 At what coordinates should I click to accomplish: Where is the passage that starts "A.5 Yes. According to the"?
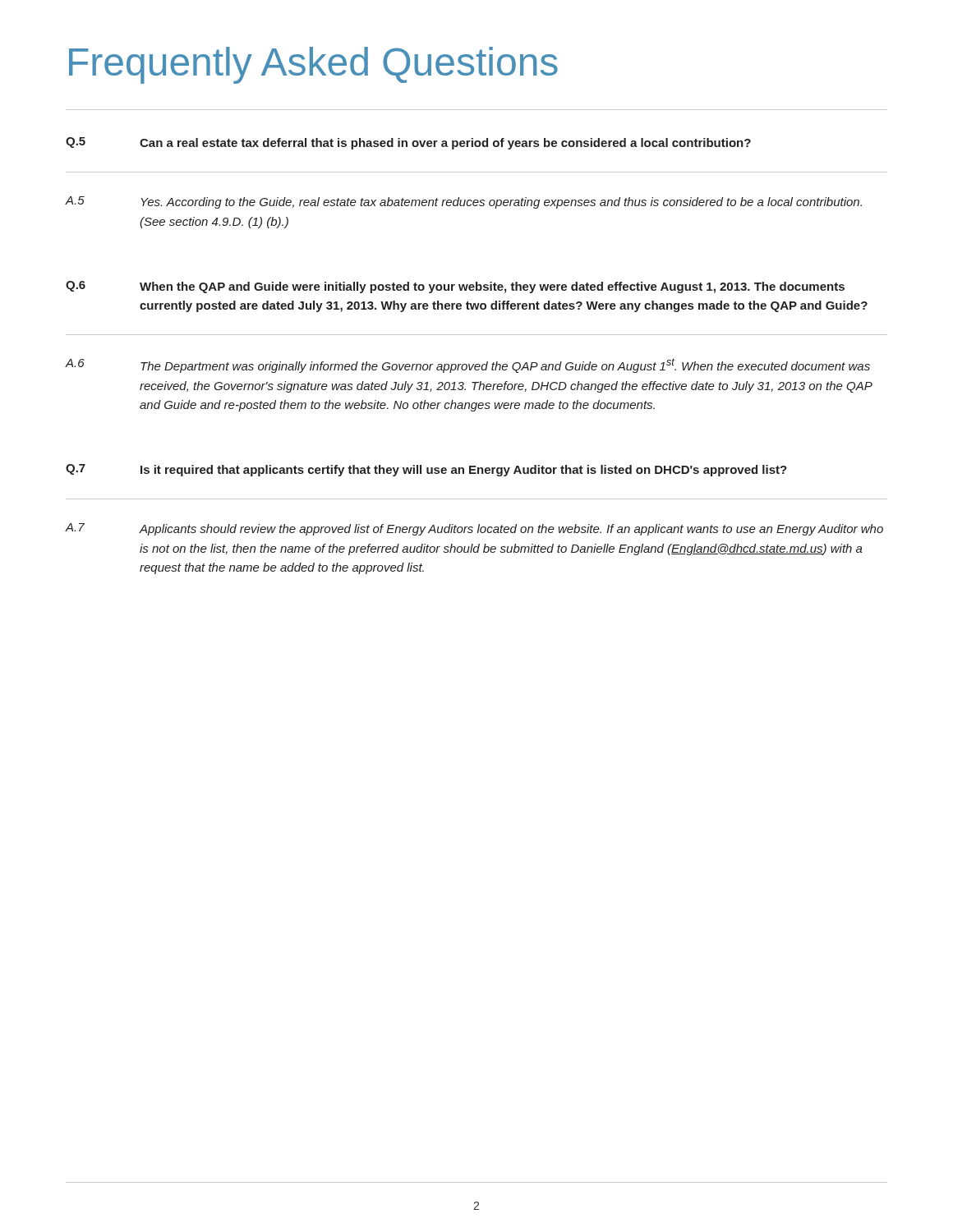[476, 212]
